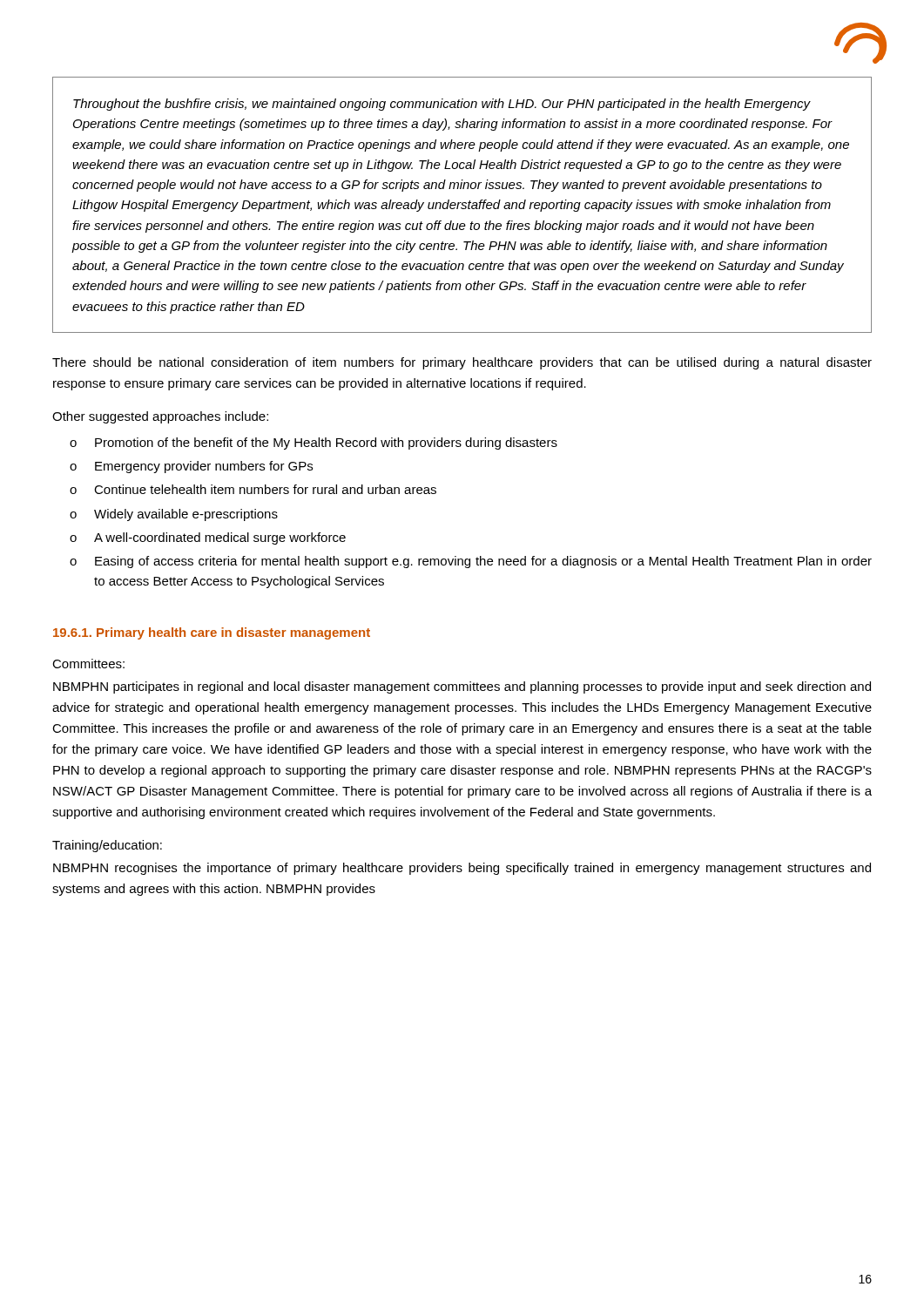Click the passage that begins "Other suggested approaches"
The width and height of the screenshot is (924, 1307).
(x=161, y=416)
